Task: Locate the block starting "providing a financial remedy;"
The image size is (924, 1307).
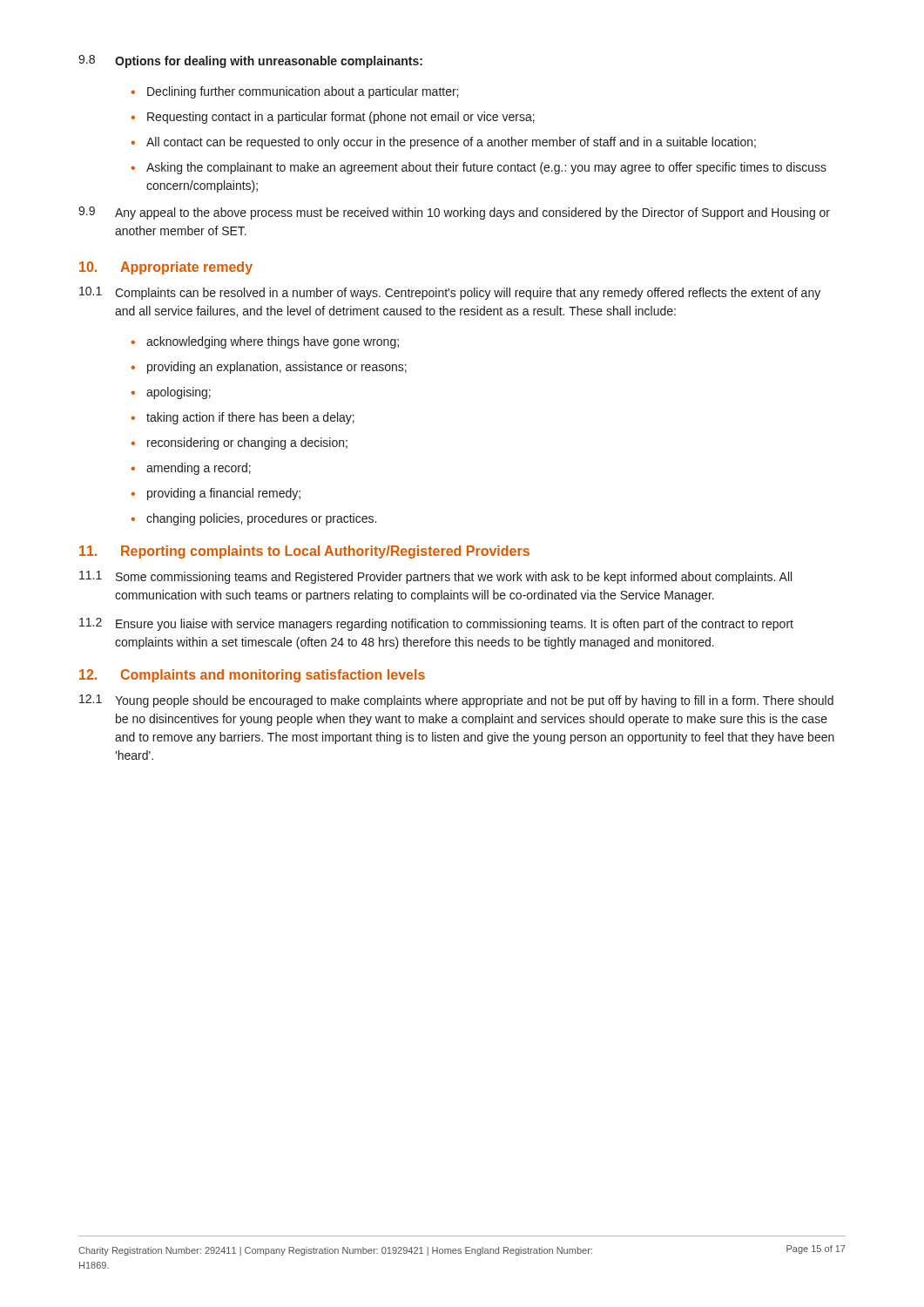Action: pos(224,493)
